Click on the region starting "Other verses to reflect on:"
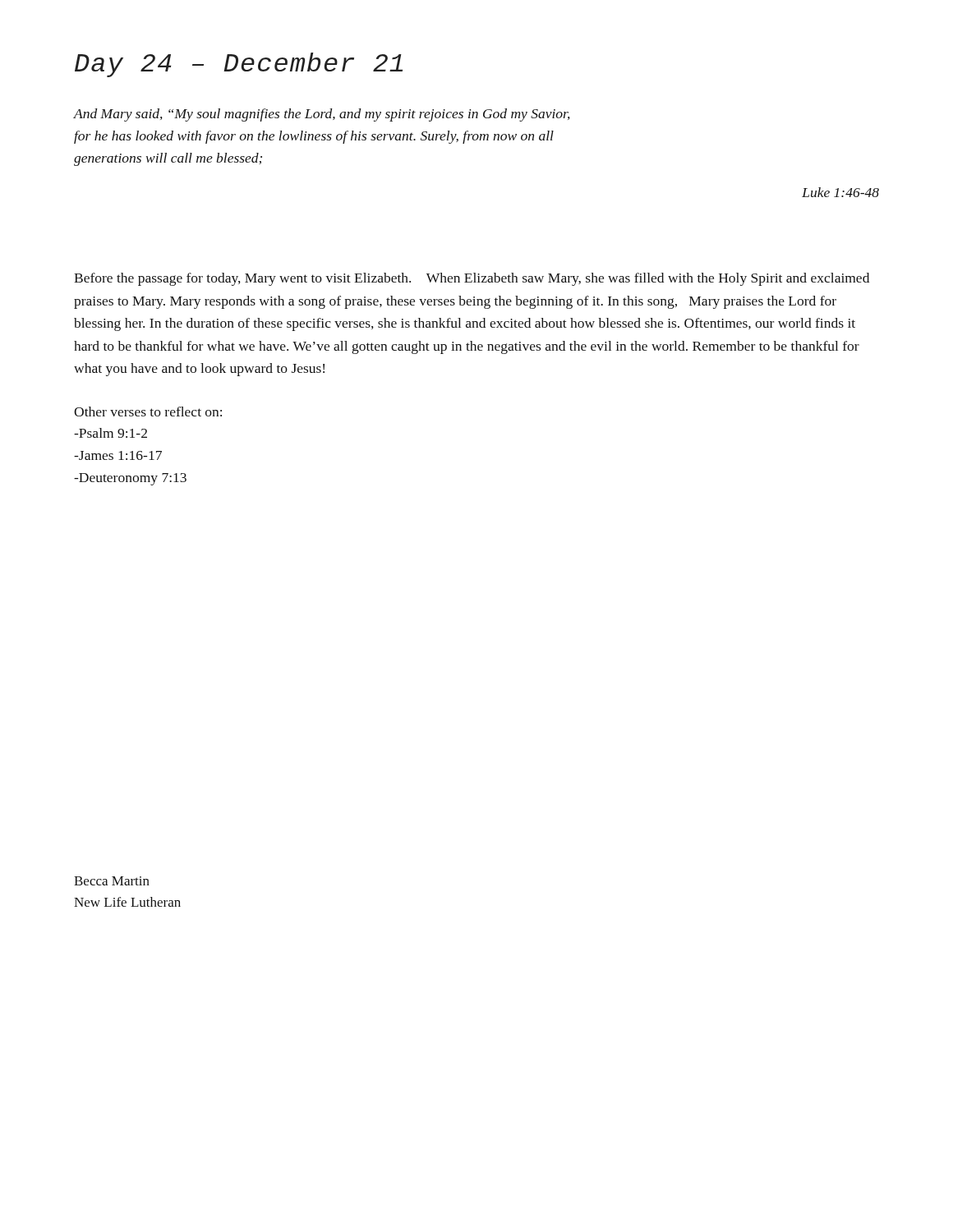The image size is (953, 1232). pos(149,412)
